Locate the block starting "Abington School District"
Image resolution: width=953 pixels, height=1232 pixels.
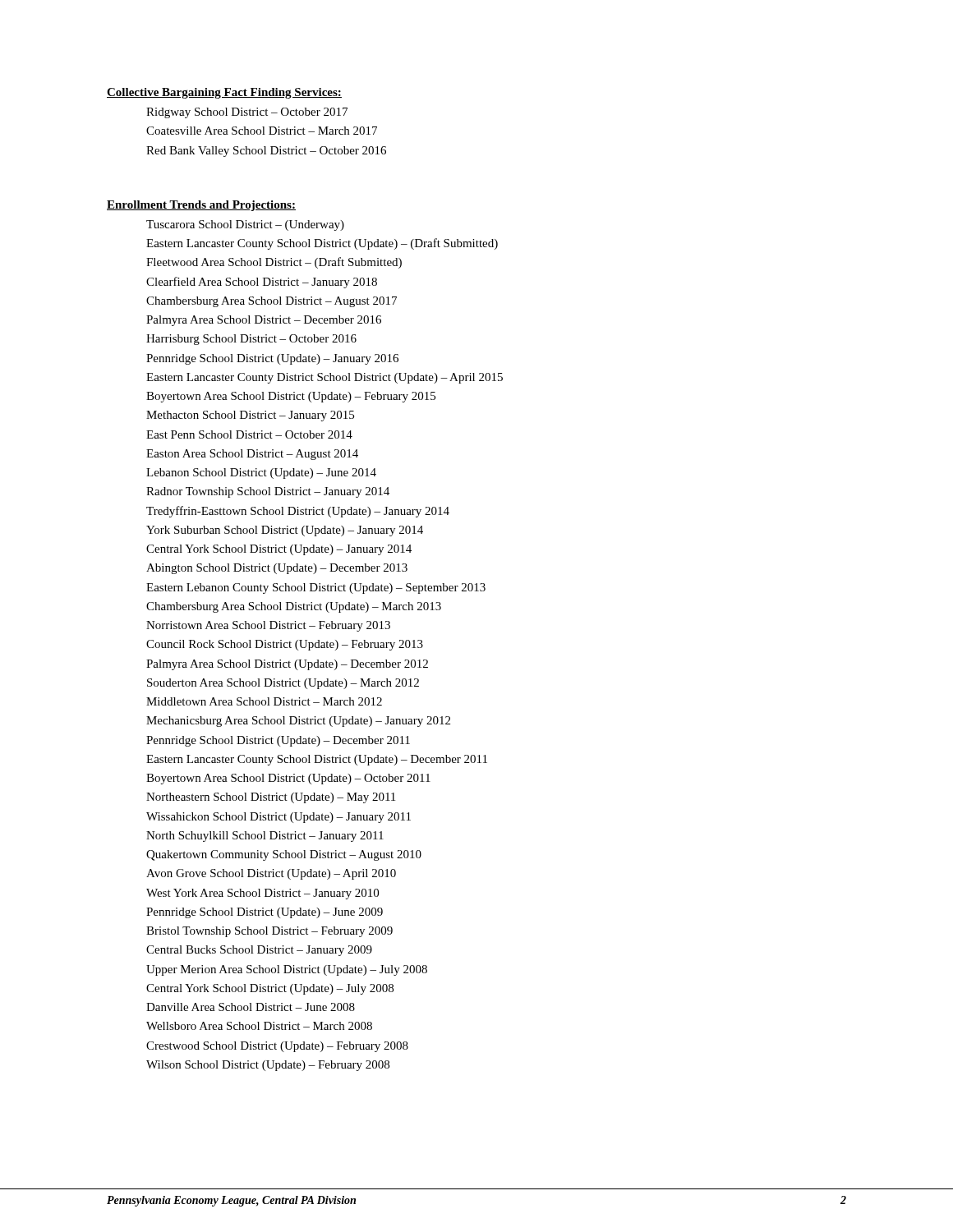277,568
